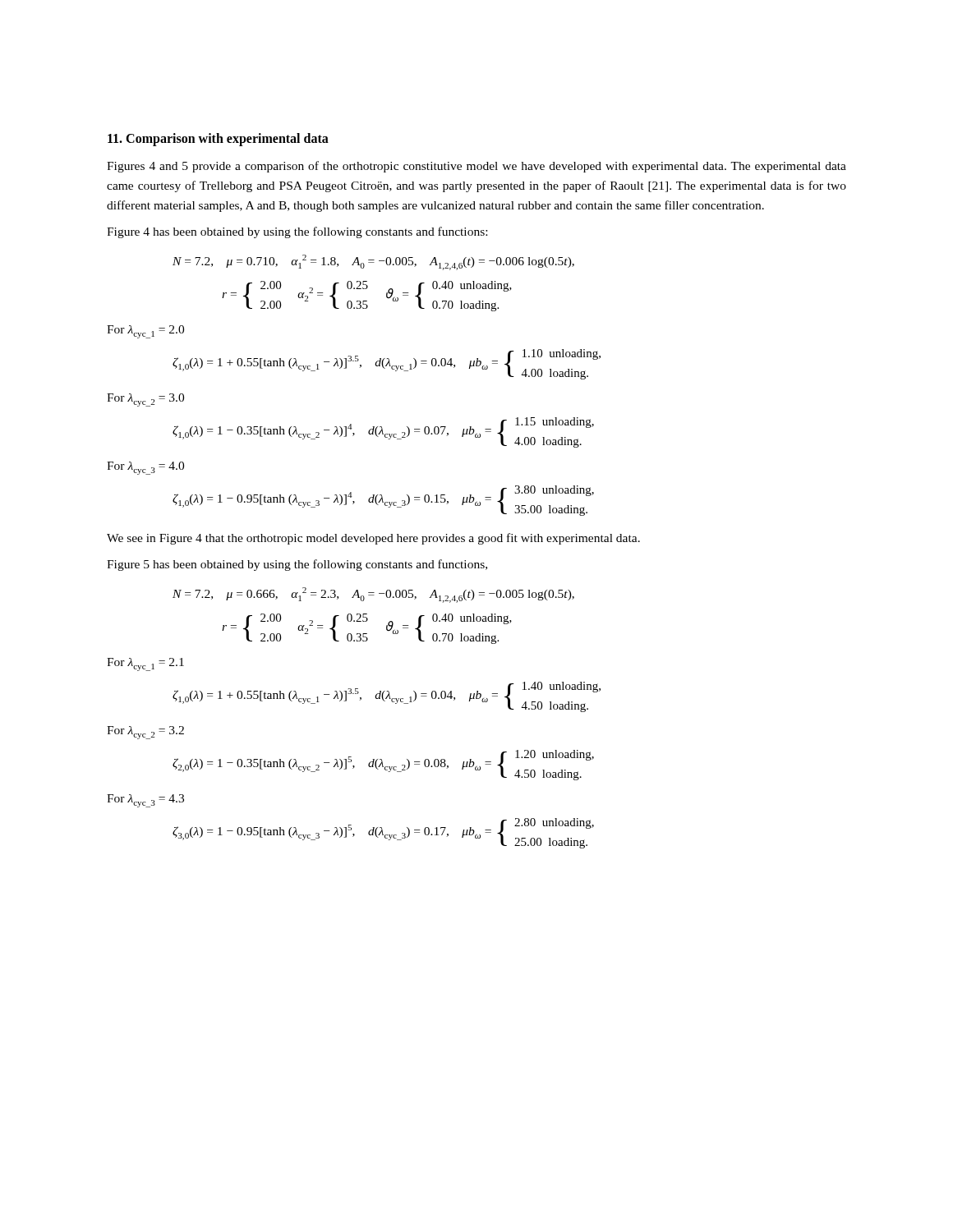Find the text block that says "Figure 4 has been"
The height and width of the screenshot is (1232, 953).
click(298, 231)
